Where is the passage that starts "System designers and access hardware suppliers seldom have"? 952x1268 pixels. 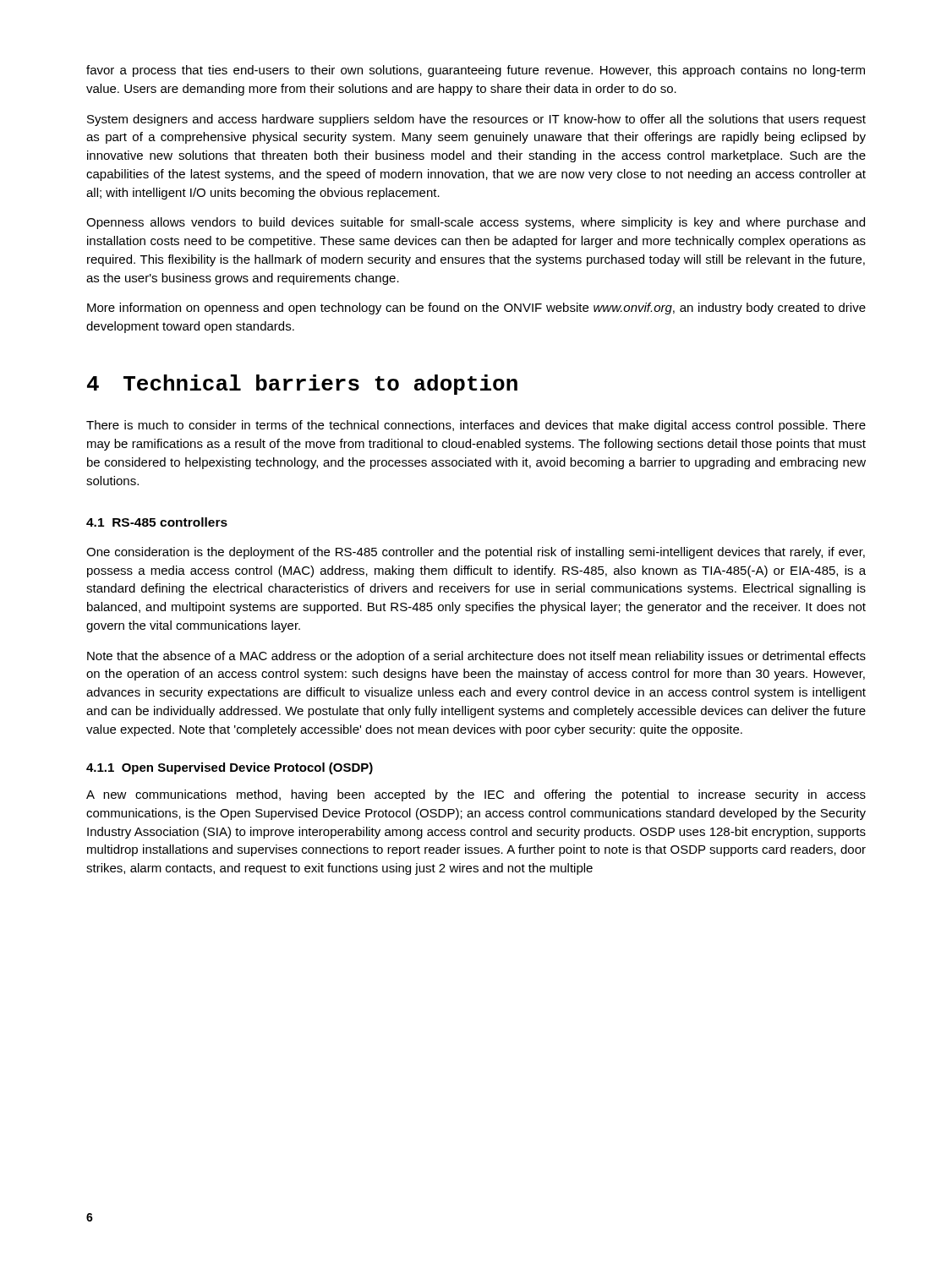(x=476, y=155)
